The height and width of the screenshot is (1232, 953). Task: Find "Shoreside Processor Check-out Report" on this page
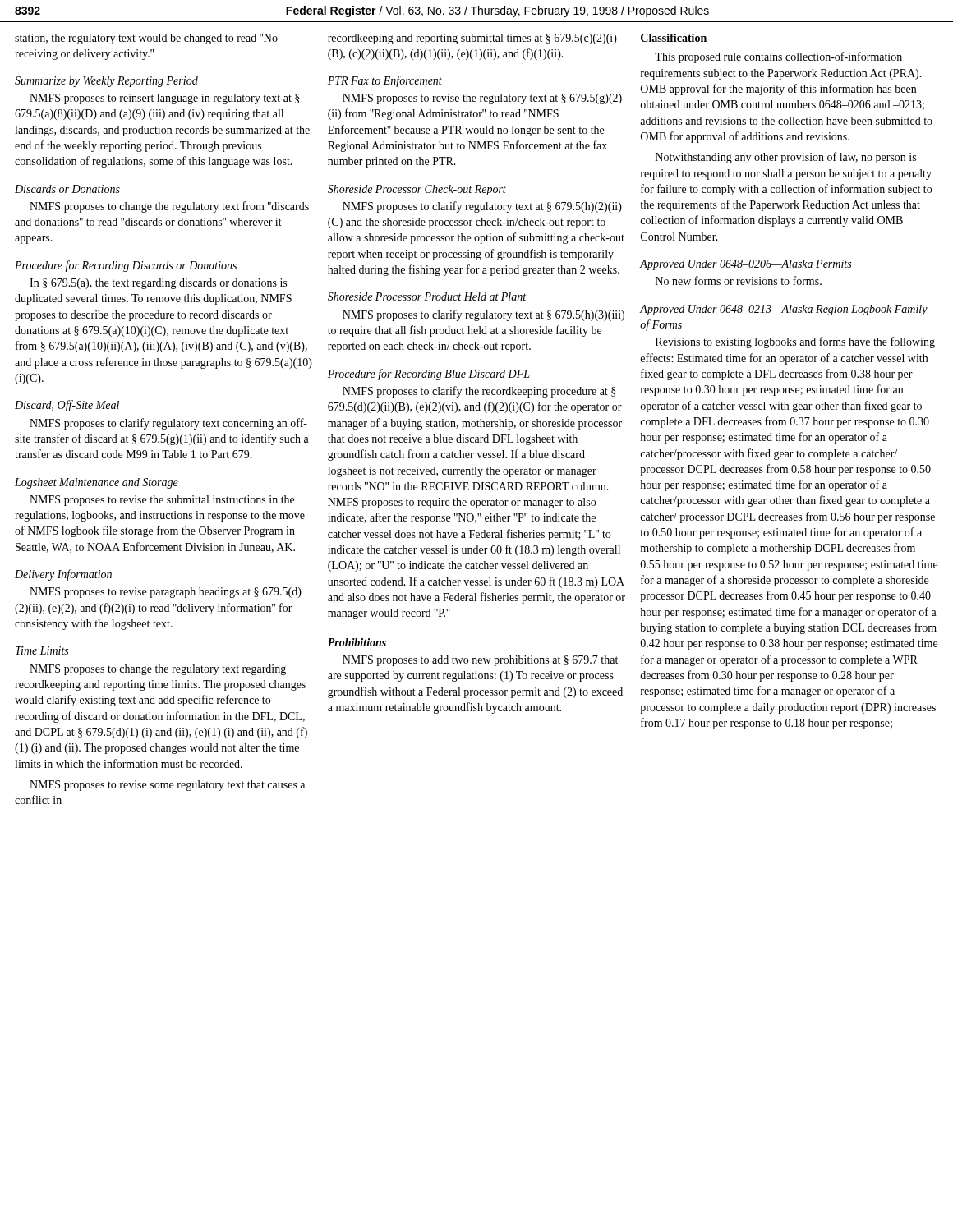point(417,189)
